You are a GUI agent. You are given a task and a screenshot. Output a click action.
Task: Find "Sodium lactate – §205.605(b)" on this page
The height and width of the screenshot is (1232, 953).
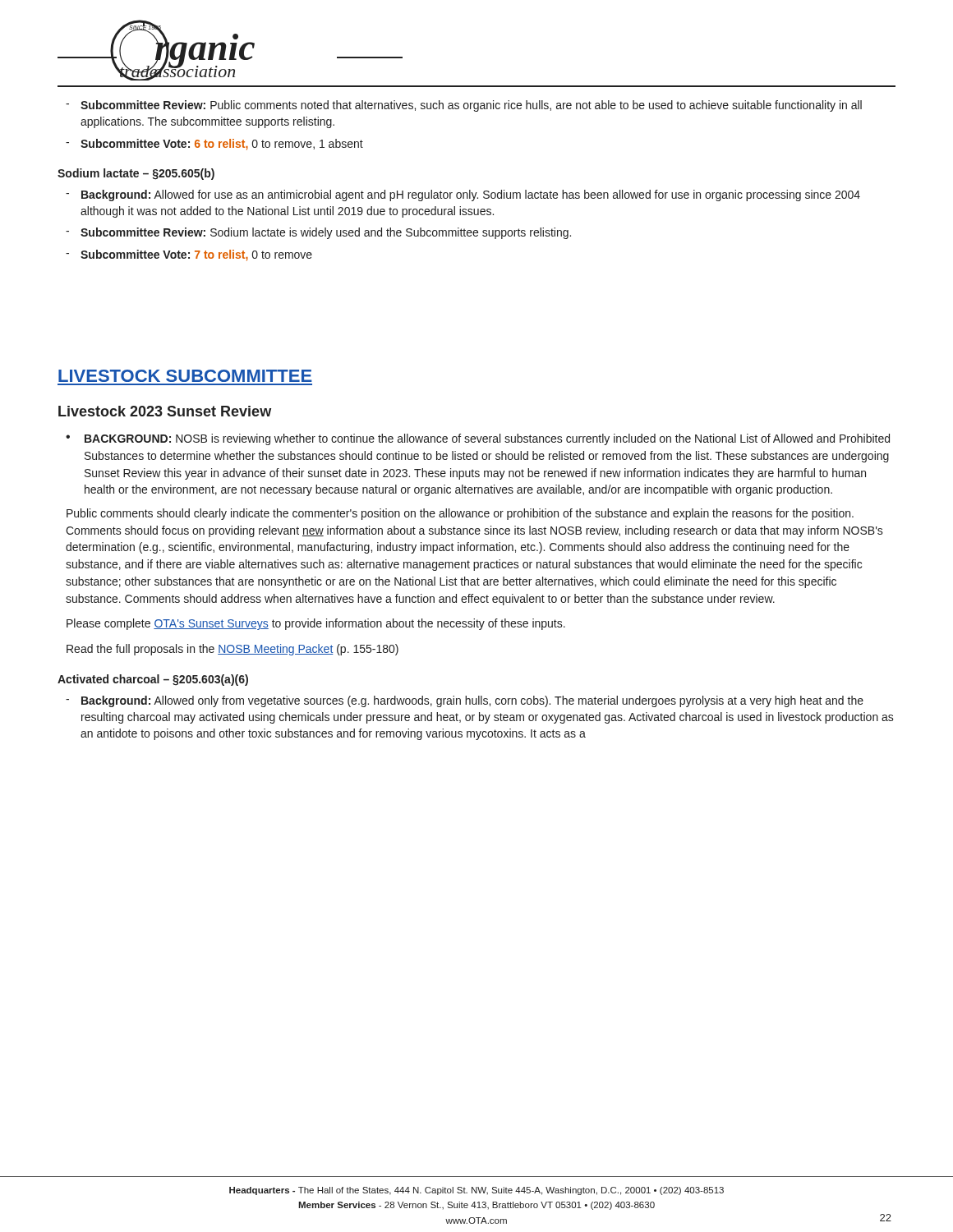point(136,173)
